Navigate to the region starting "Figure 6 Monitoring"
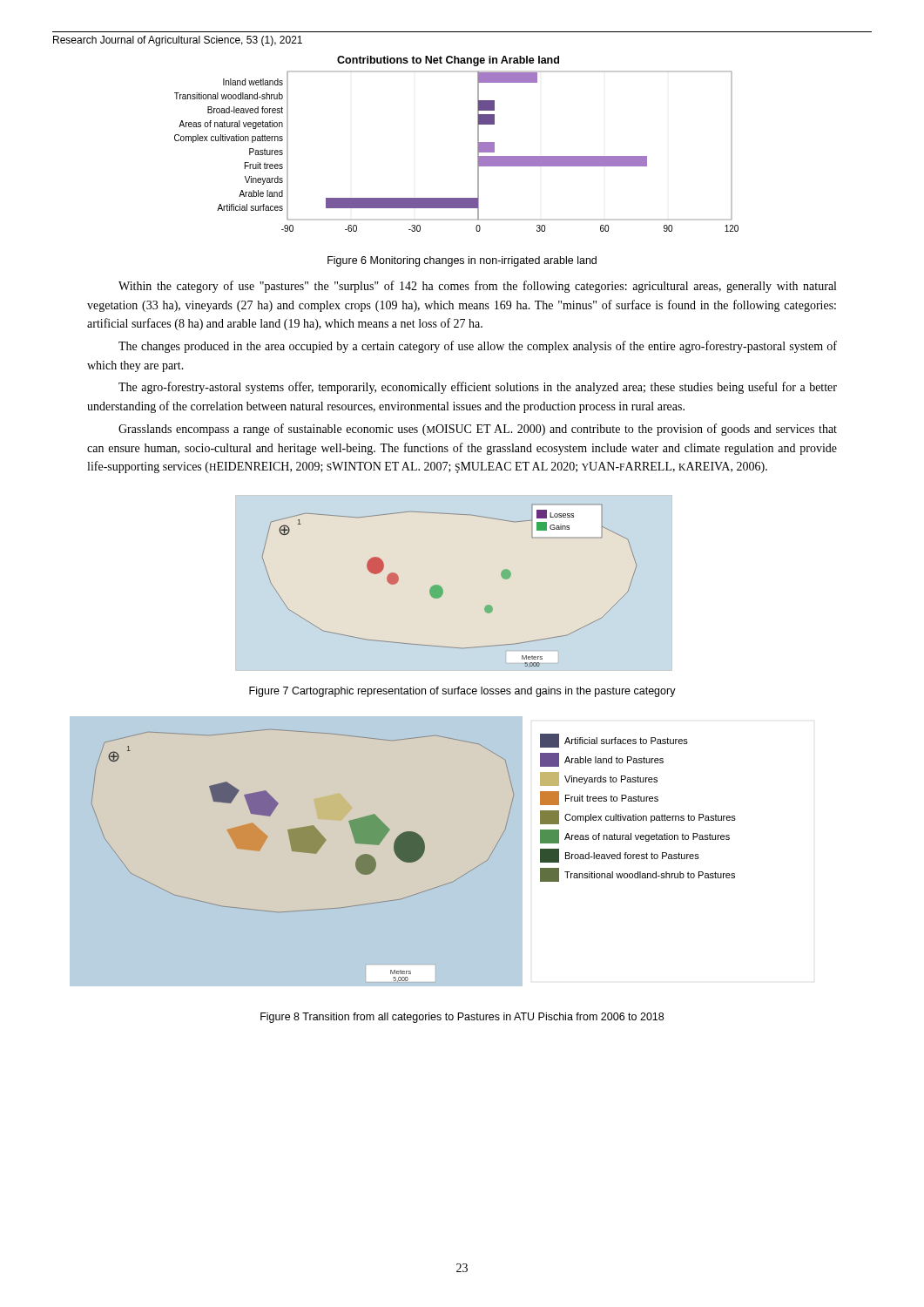924x1307 pixels. 462,261
